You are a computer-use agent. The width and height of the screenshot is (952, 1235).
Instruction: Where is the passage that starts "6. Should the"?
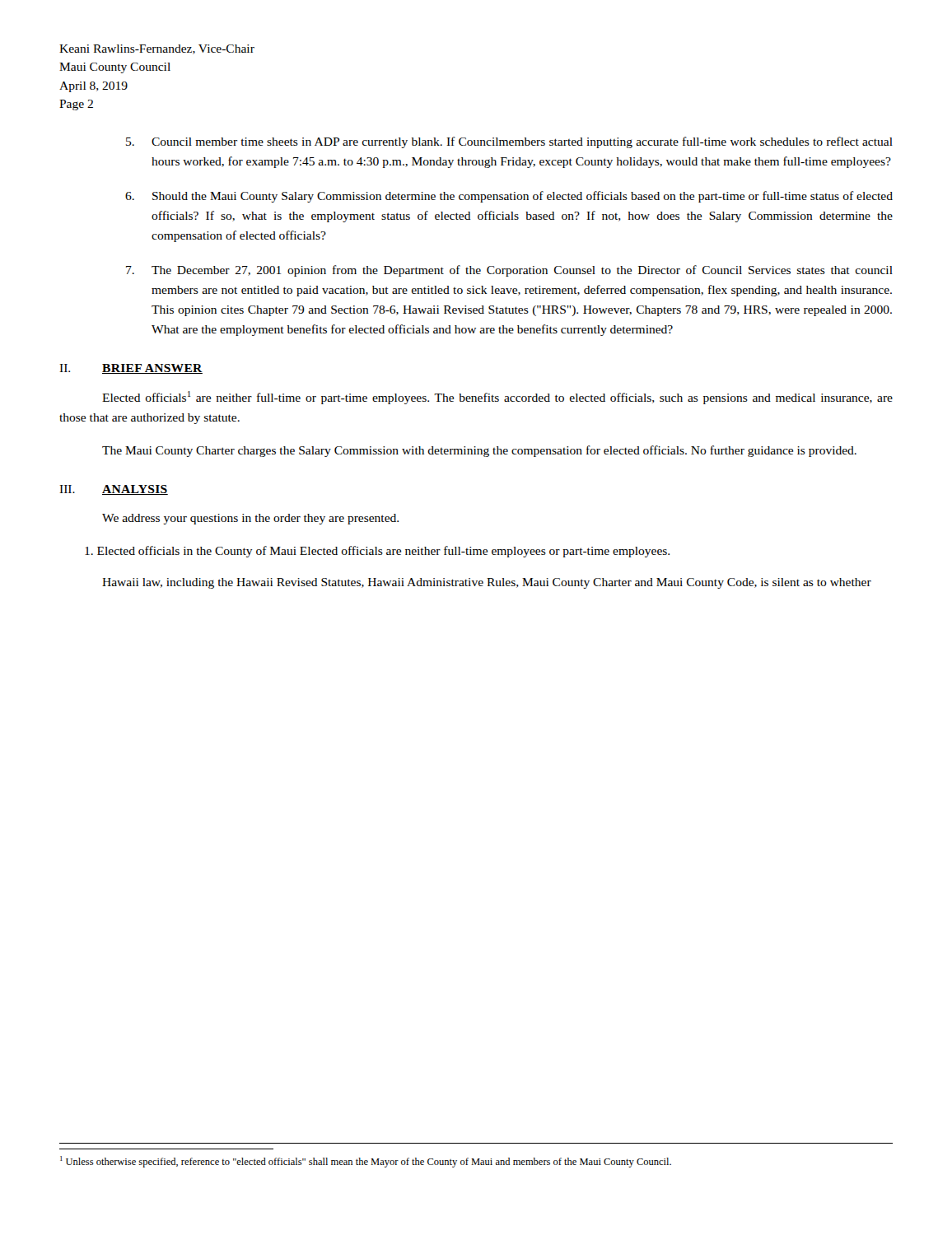click(x=509, y=216)
